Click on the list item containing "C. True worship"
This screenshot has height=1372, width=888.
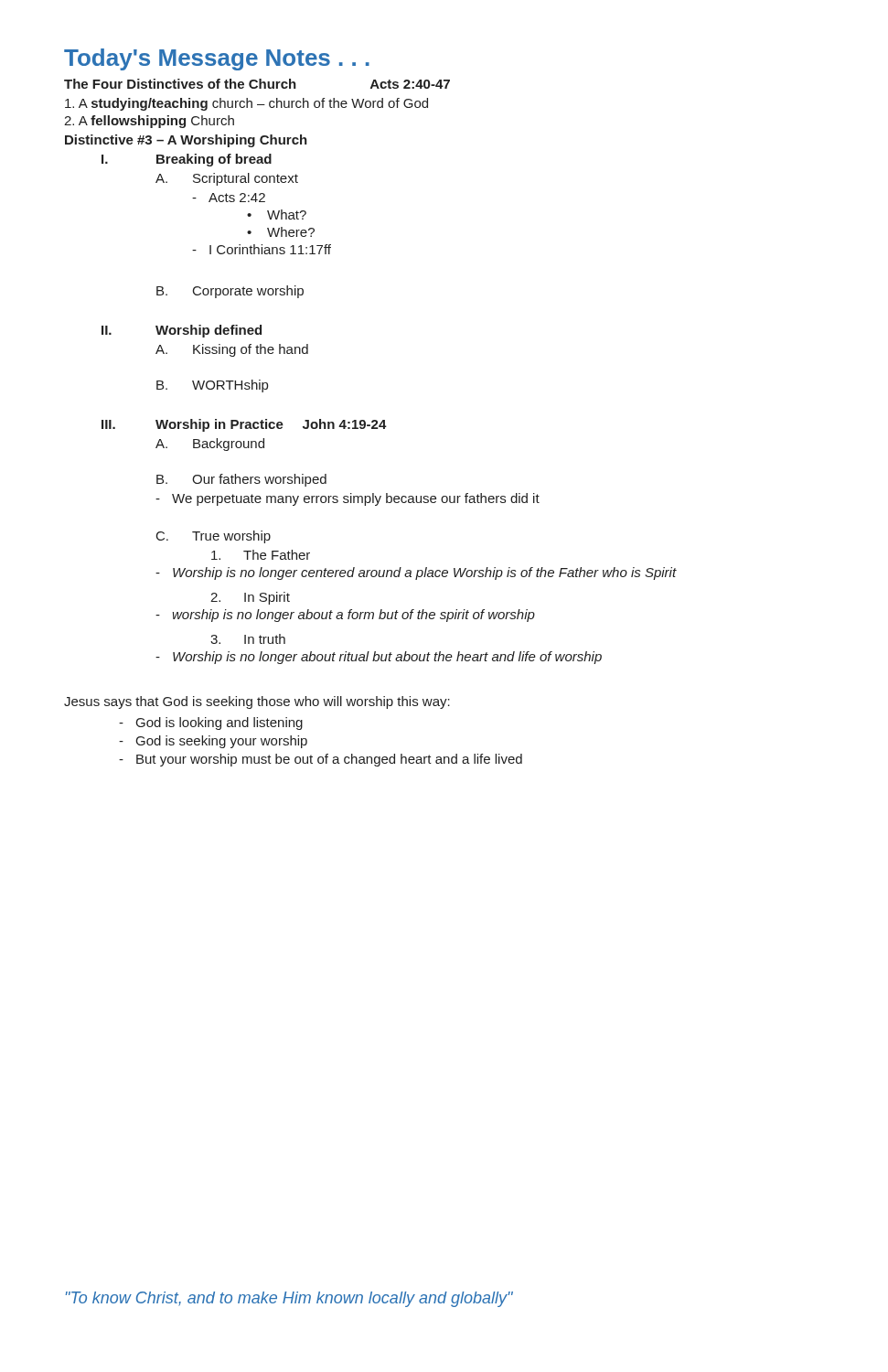pyautogui.click(x=213, y=536)
